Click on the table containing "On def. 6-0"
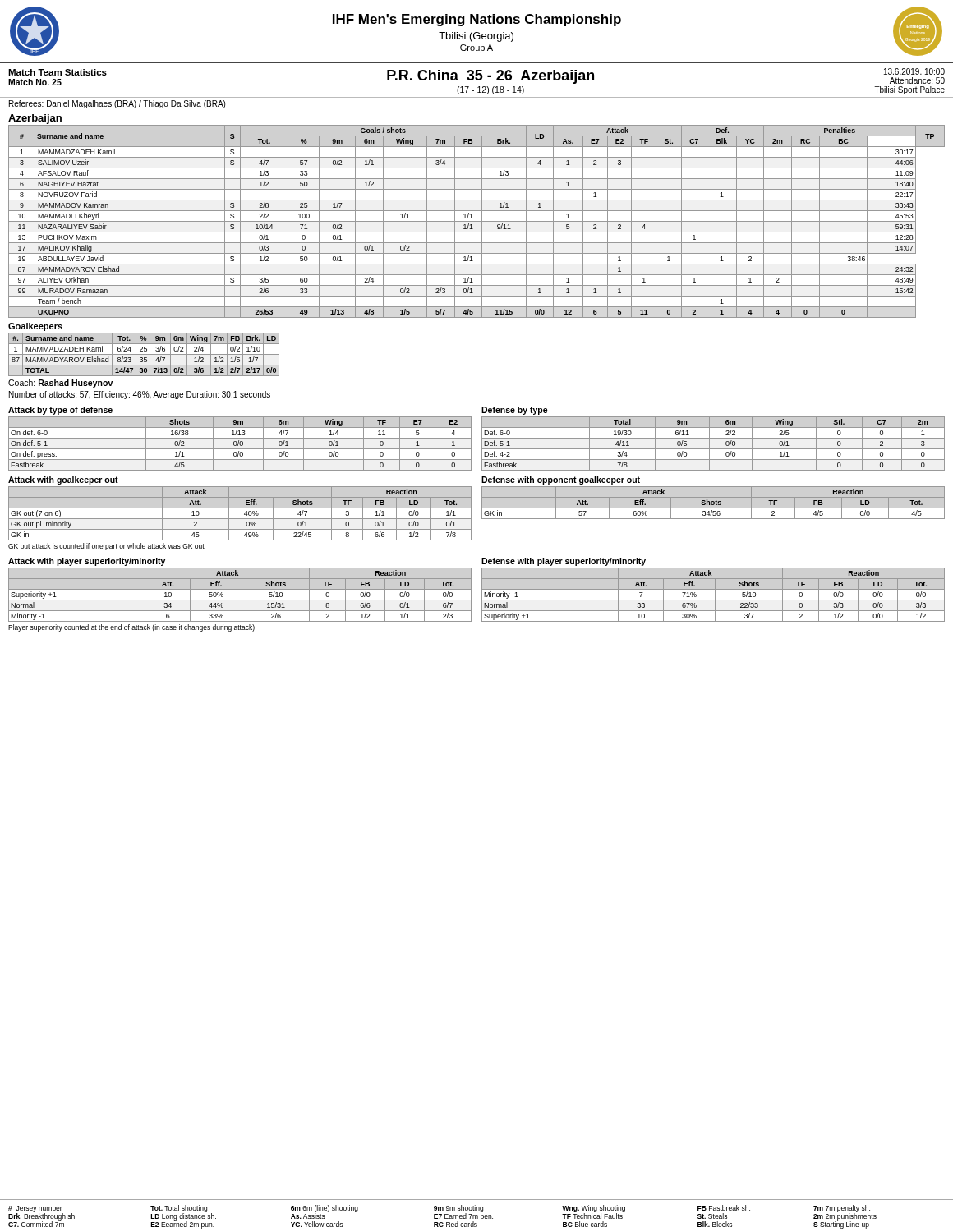The image size is (953, 1232). tap(240, 444)
